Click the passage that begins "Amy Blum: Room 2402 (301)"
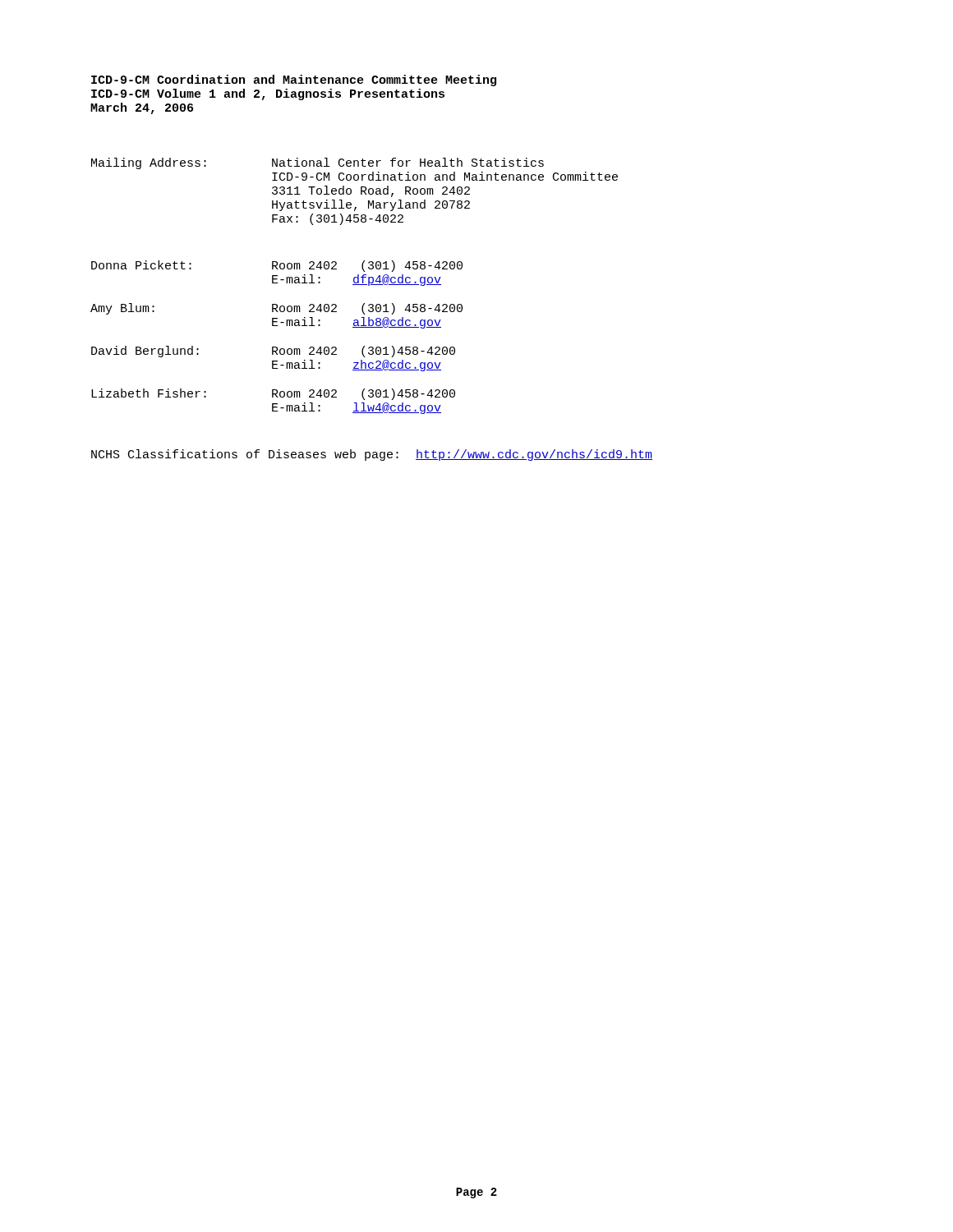This screenshot has height=1232, width=953. [x=276, y=309]
